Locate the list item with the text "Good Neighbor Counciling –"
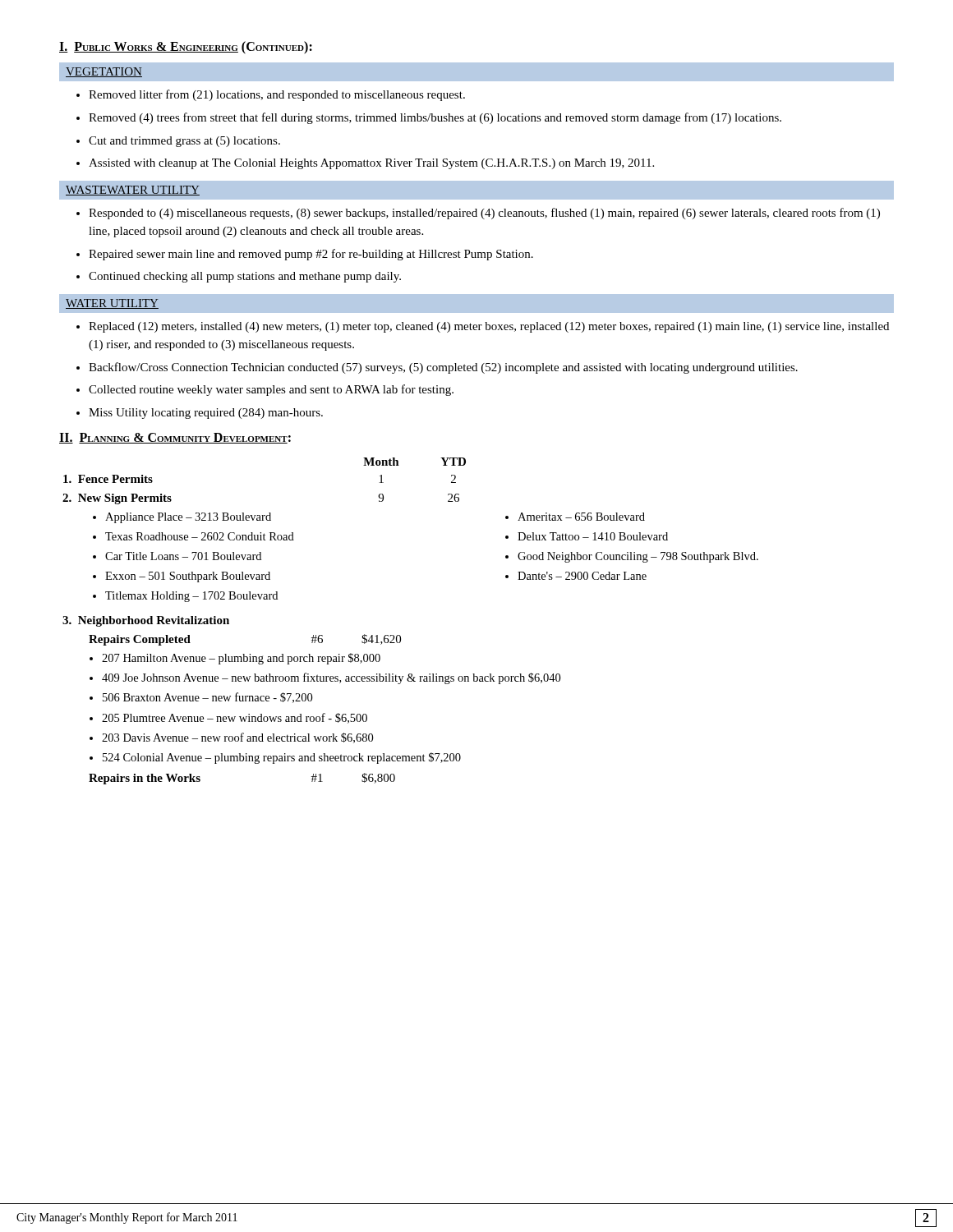This screenshot has height=1232, width=953. point(698,556)
